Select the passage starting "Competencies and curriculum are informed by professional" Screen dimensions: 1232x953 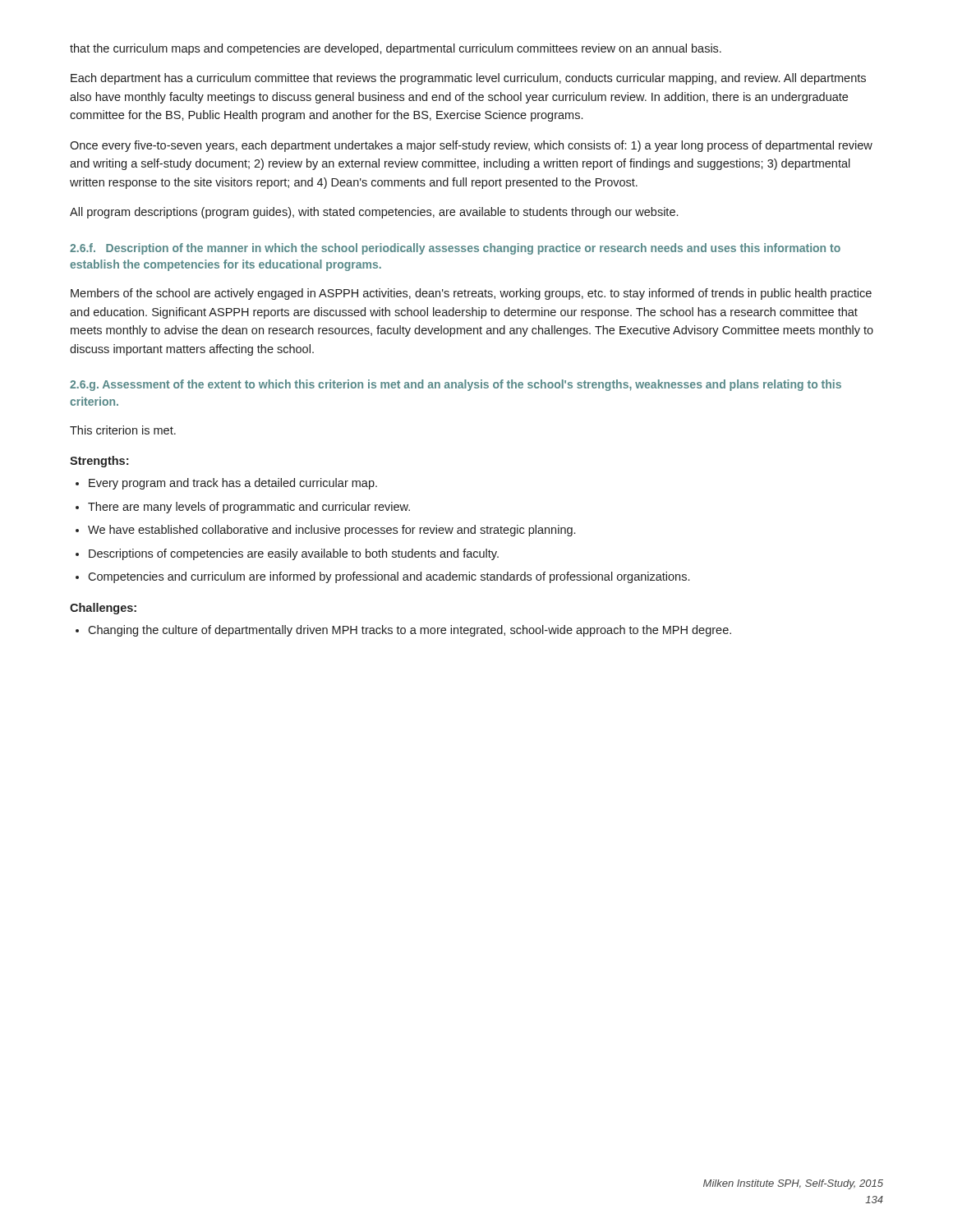pyautogui.click(x=389, y=577)
